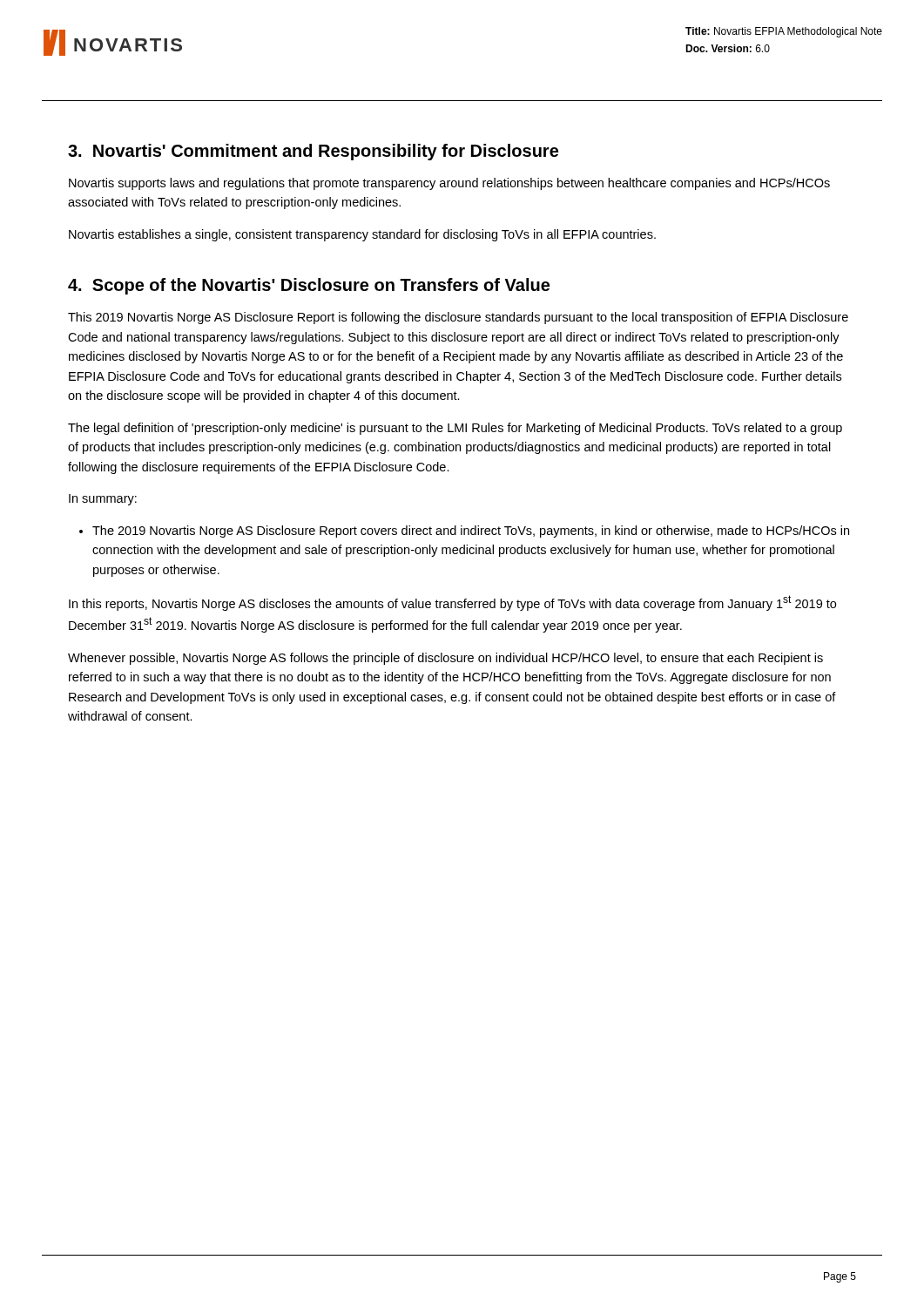Where is the passage that starts "The legal definition of 'prescription-only medicine'"?
This screenshot has width=924, height=1307.
462,447
